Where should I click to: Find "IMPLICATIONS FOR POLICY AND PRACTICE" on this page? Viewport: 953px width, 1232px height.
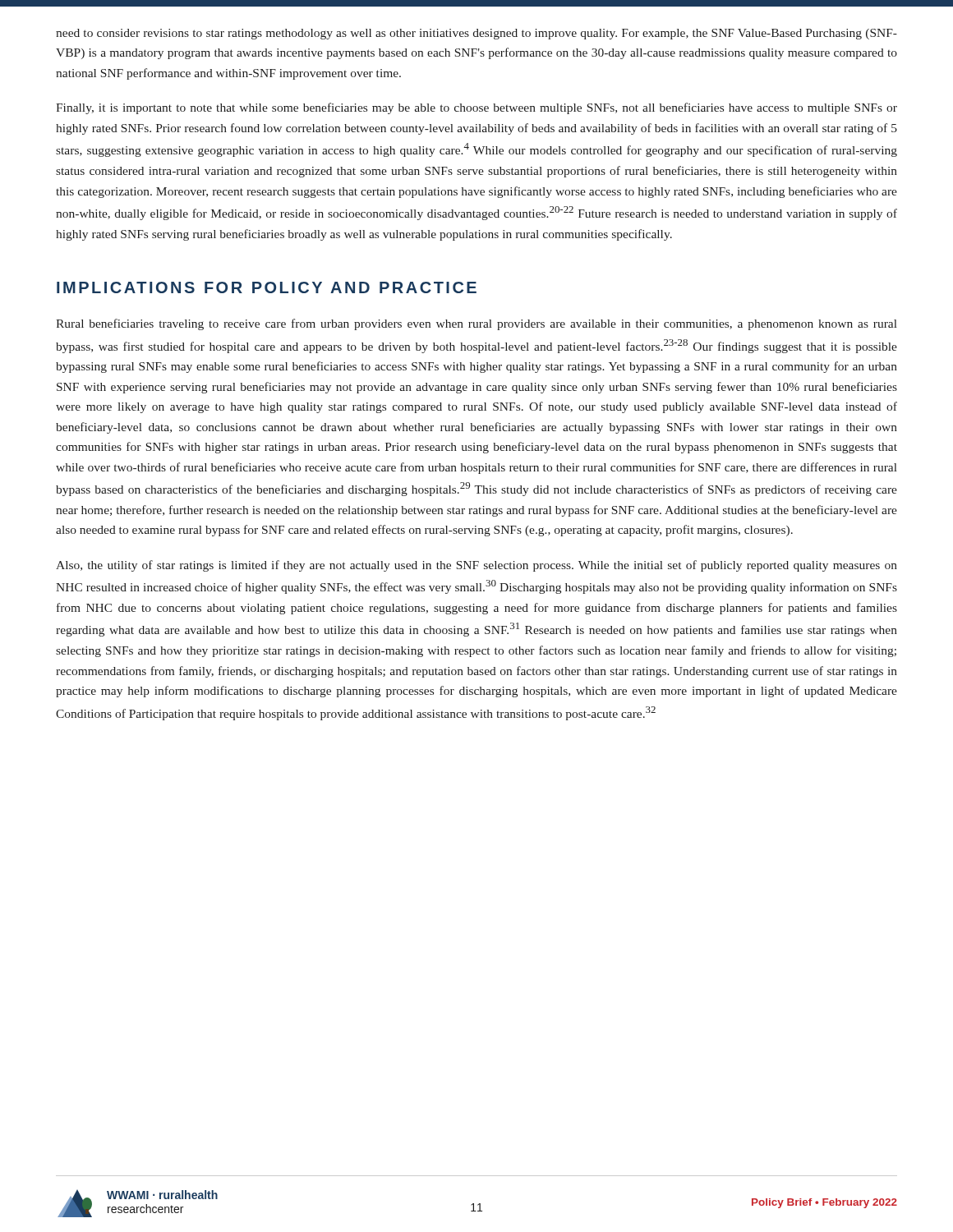click(x=268, y=288)
